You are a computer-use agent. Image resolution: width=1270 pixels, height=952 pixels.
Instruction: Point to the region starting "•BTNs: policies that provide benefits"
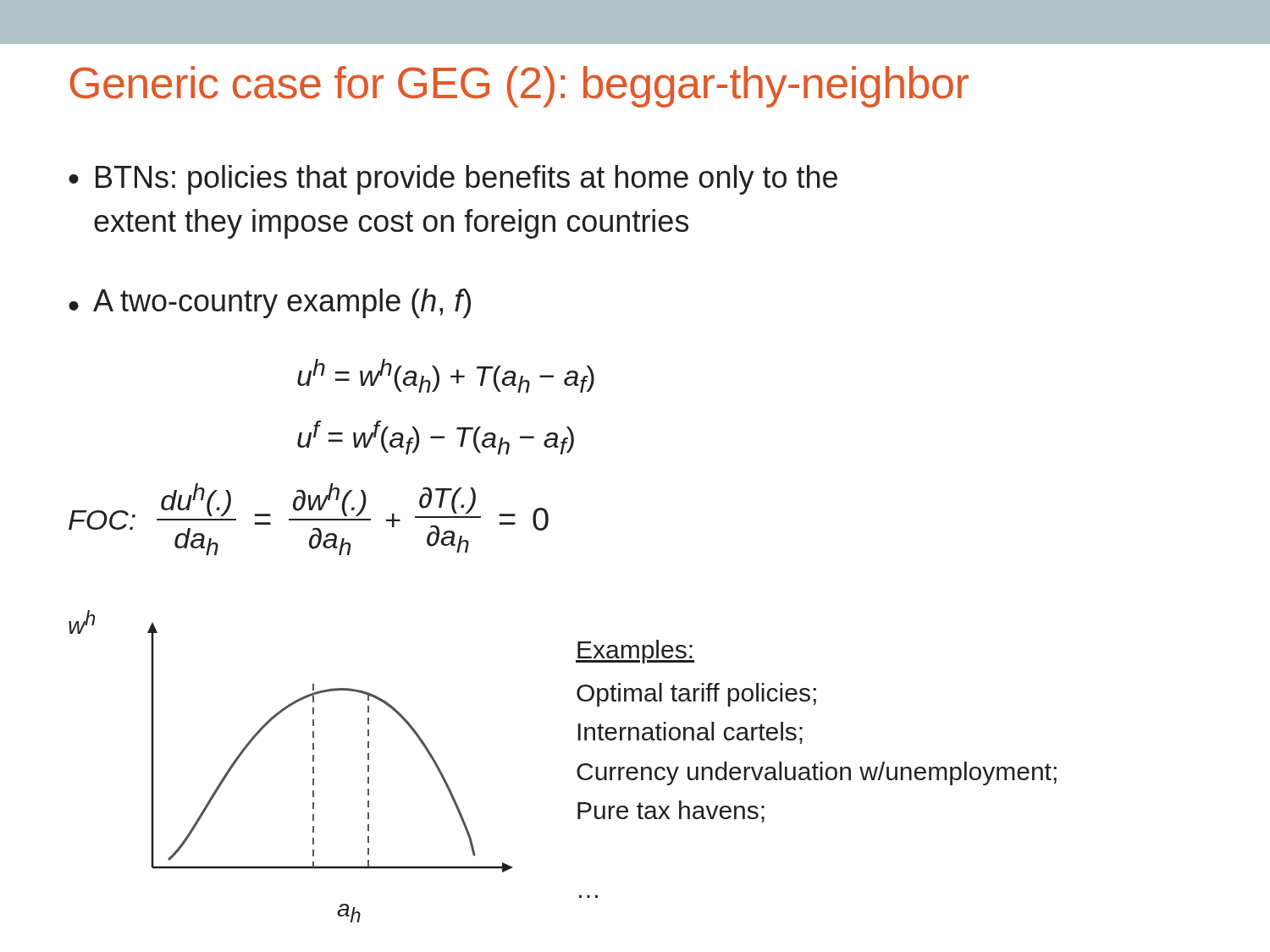click(x=453, y=198)
